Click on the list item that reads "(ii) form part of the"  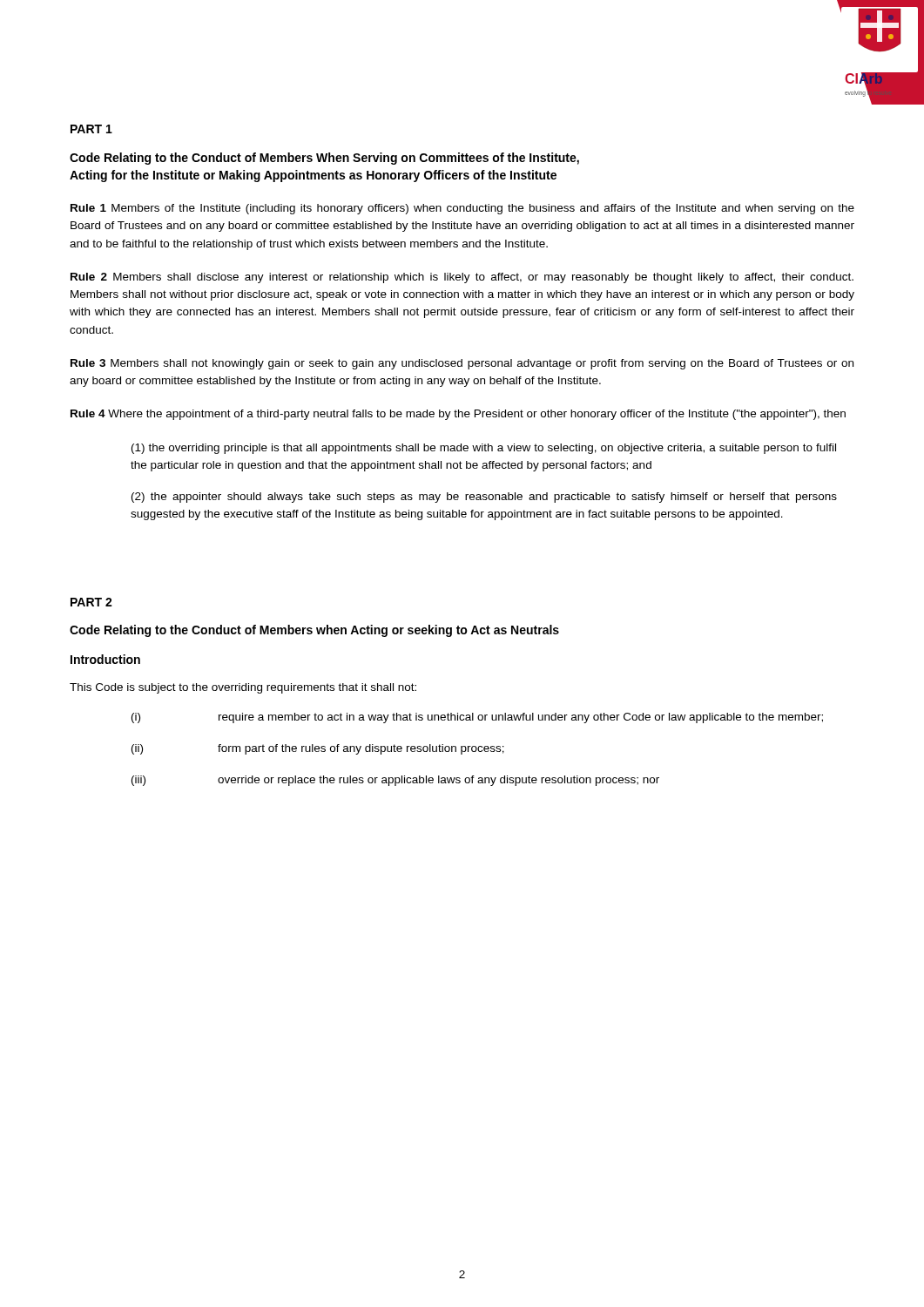coord(462,749)
